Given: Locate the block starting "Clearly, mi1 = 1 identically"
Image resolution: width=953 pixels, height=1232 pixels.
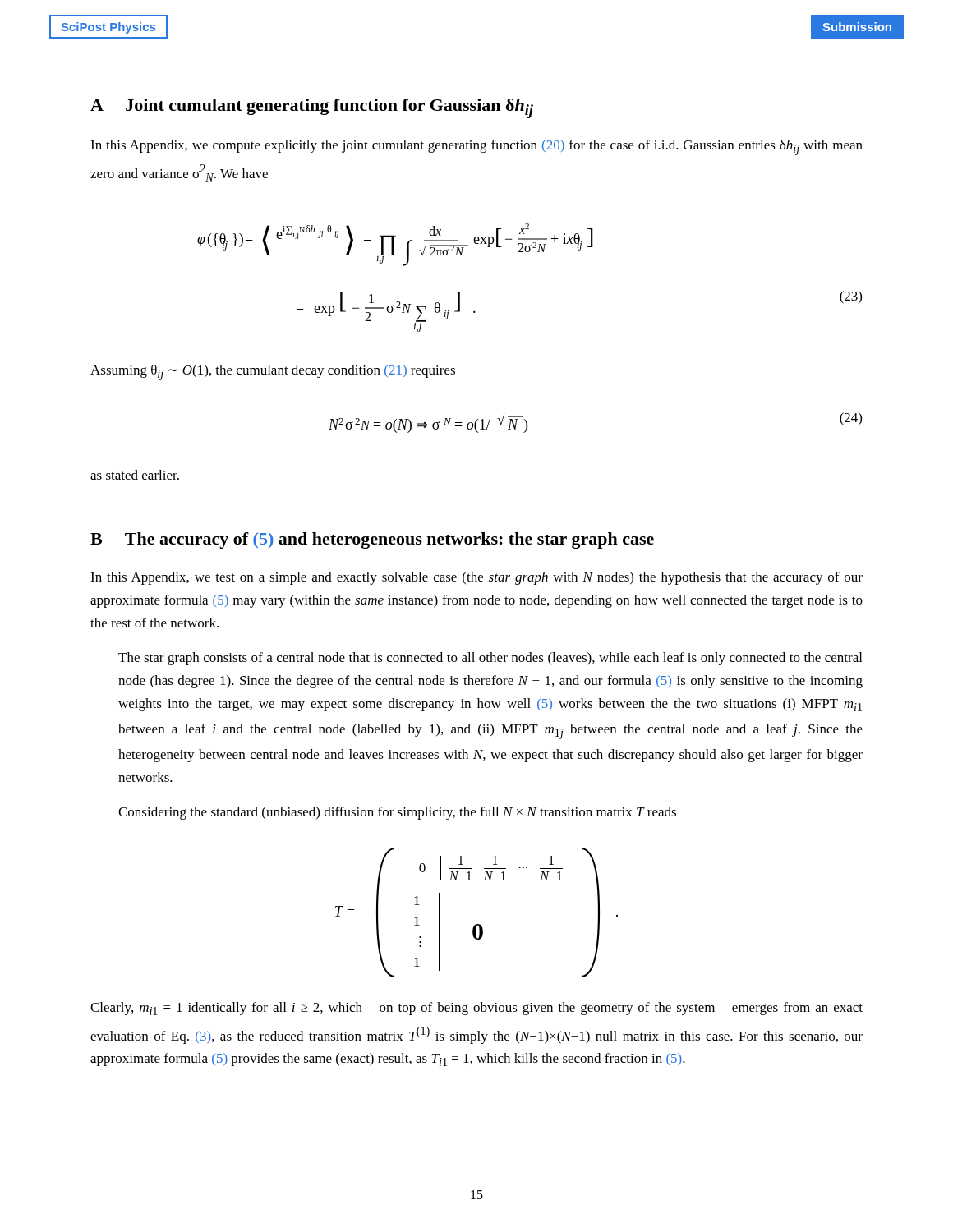Looking at the screenshot, I should pyautogui.click(x=476, y=1035).
